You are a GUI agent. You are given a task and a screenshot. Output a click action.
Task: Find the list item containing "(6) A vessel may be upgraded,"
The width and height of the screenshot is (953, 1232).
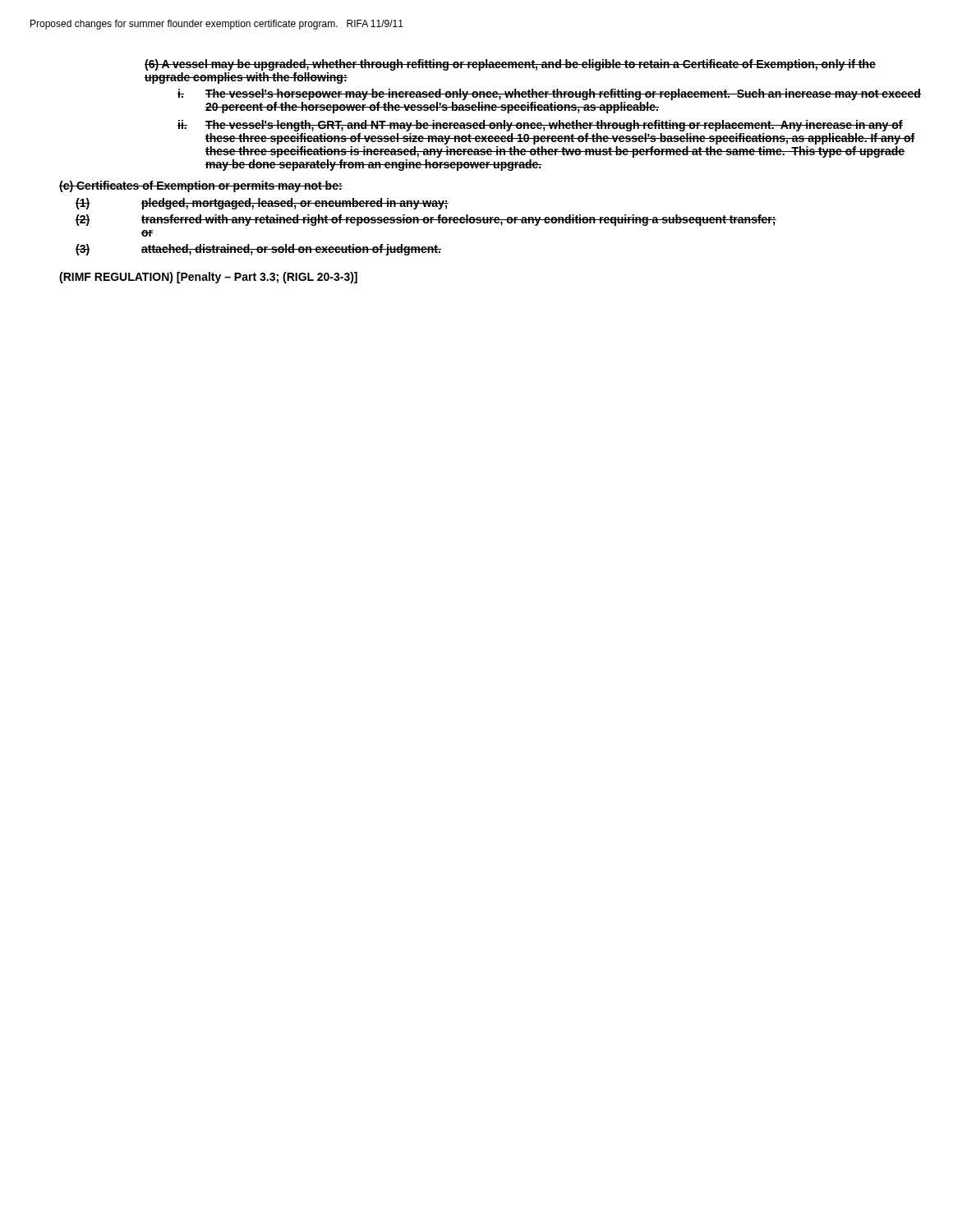pos(534,71)
